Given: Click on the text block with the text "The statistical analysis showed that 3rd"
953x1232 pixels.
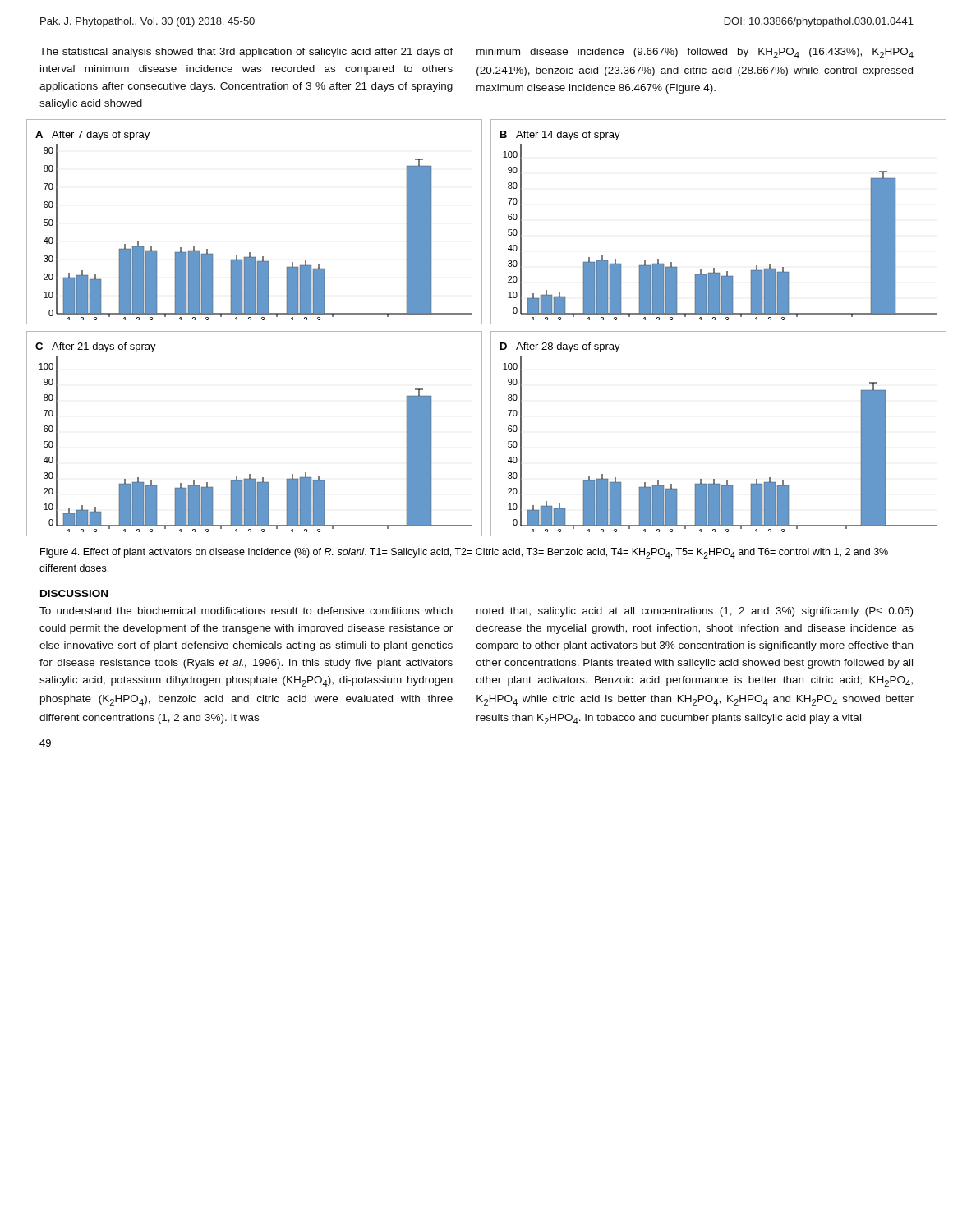Looking at the screenshot, I should coord(246,77).
